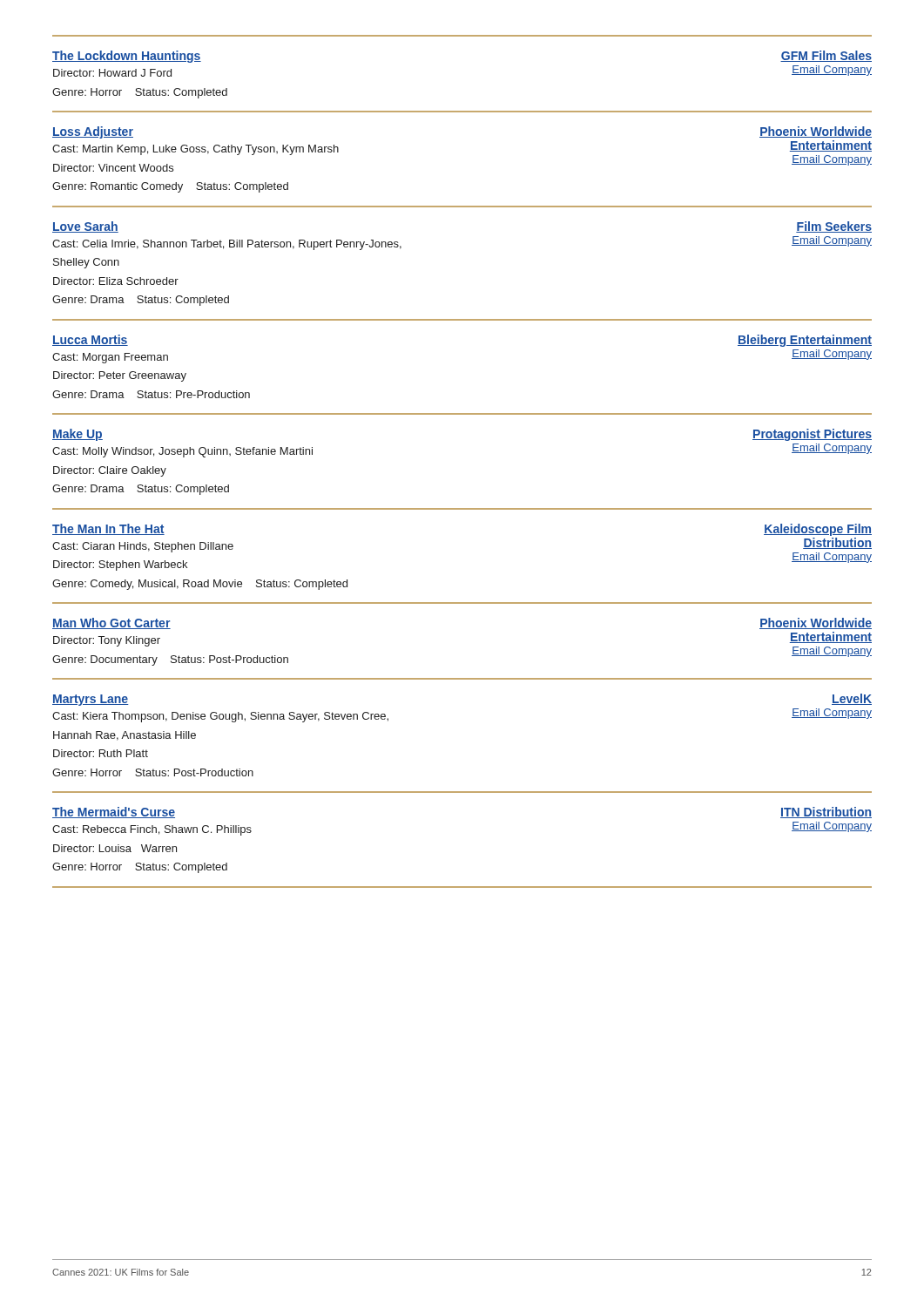
Task: Find the block starting "Make Up Cast: Molly Windsor, Joseph Quinn, Stefanie"
Action: click(74, 434)
